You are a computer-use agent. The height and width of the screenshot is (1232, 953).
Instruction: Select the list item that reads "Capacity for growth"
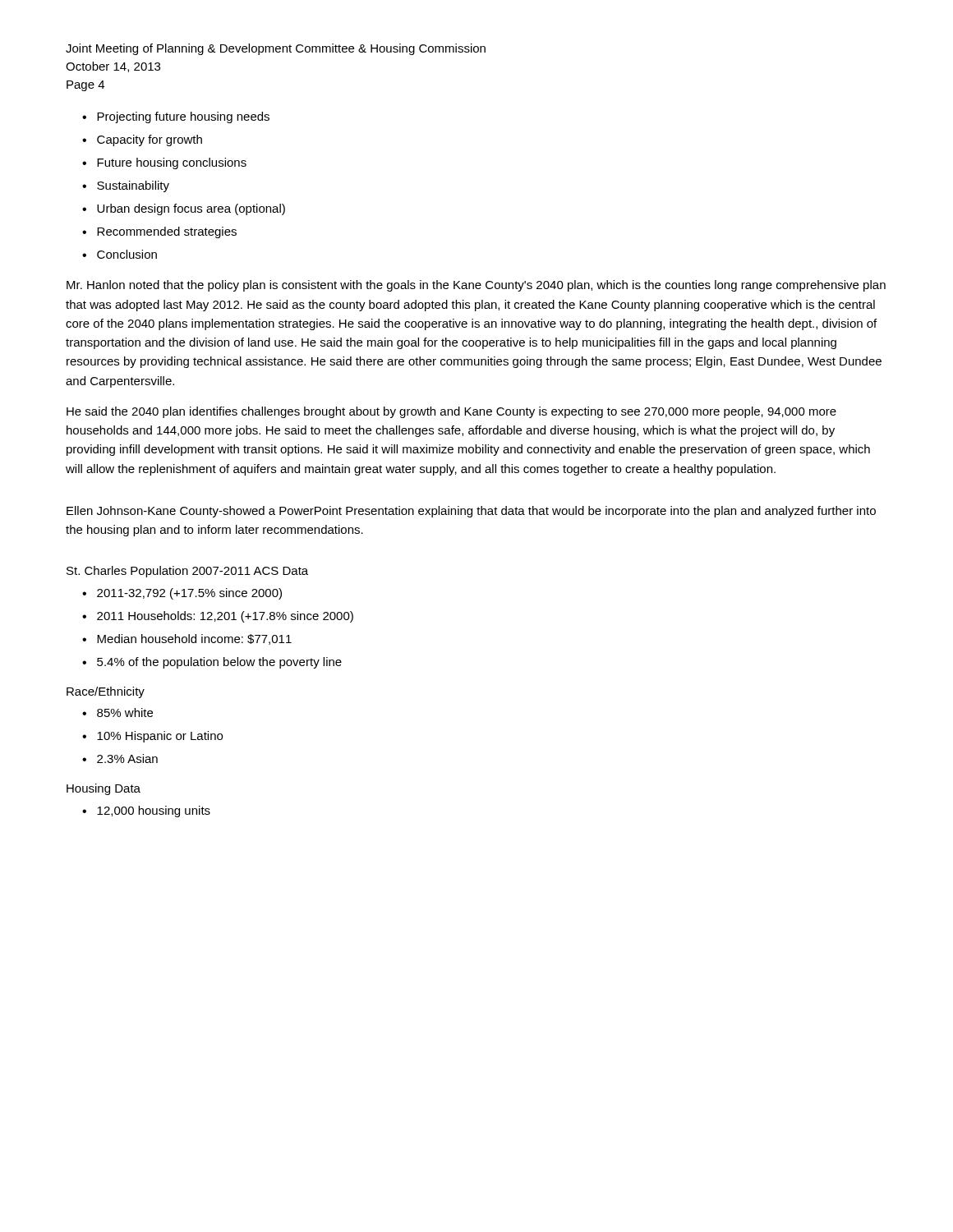150,139
